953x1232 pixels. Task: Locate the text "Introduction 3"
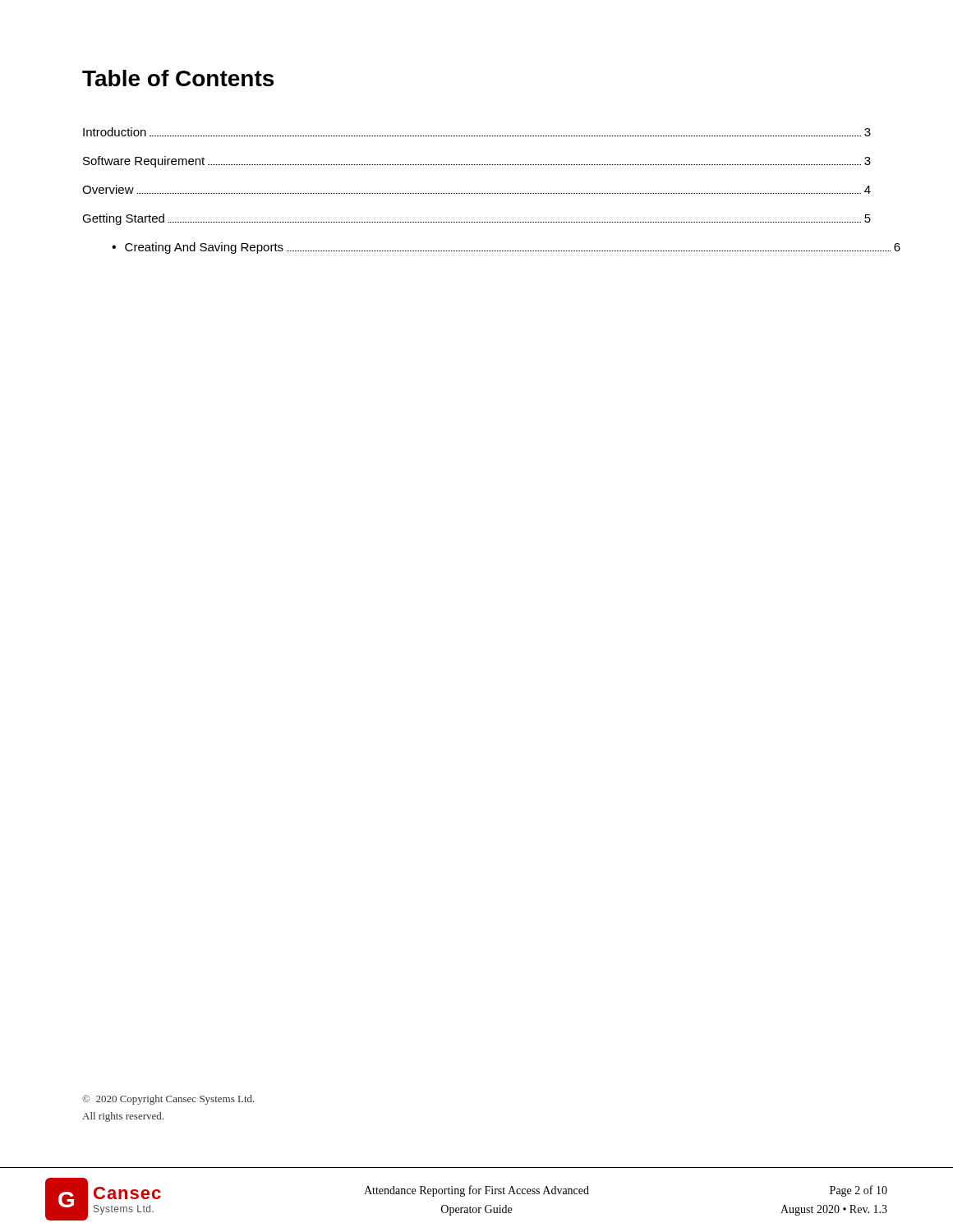tap(476, 132)
